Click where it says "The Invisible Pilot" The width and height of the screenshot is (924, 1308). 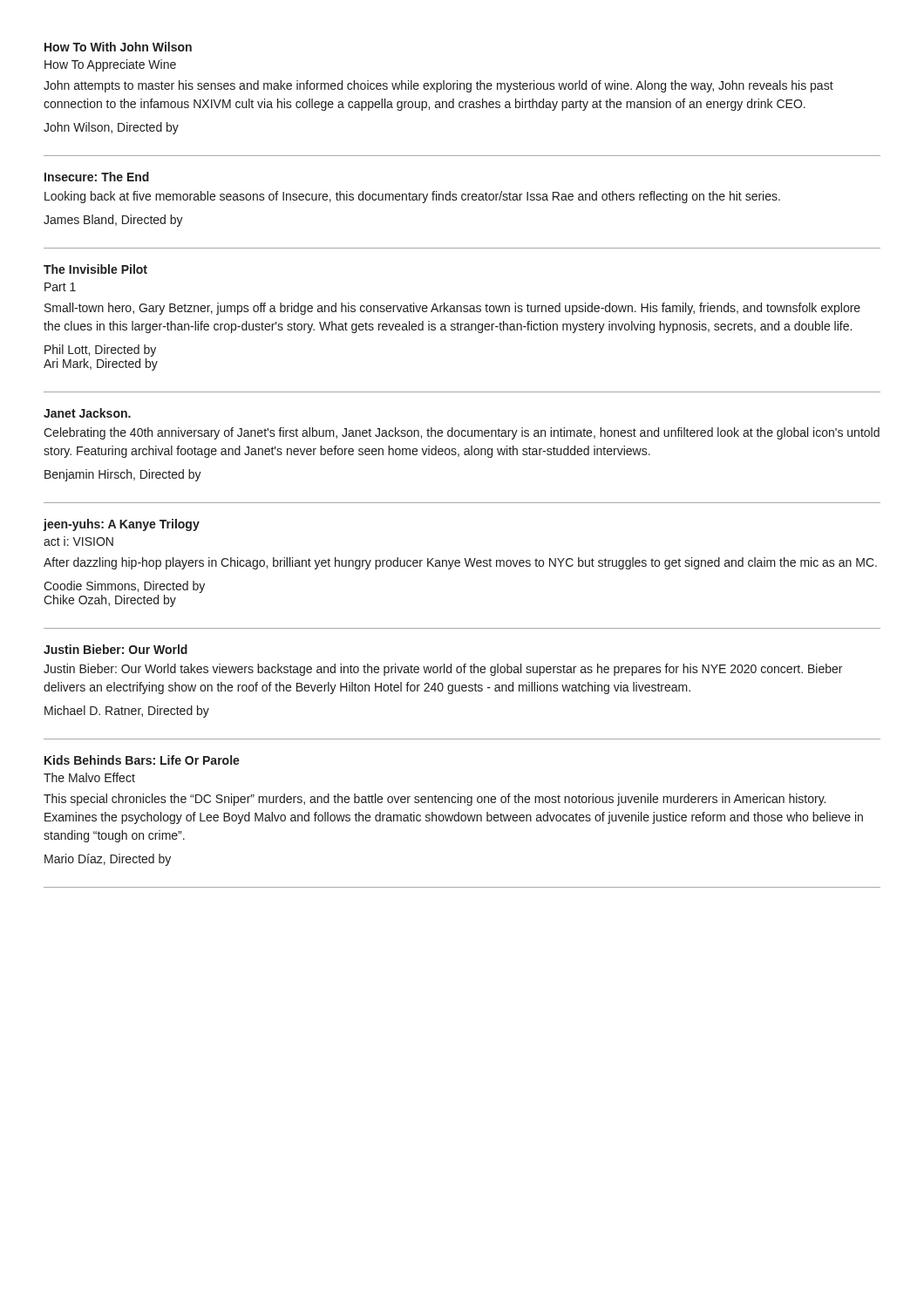pos(95,269)
